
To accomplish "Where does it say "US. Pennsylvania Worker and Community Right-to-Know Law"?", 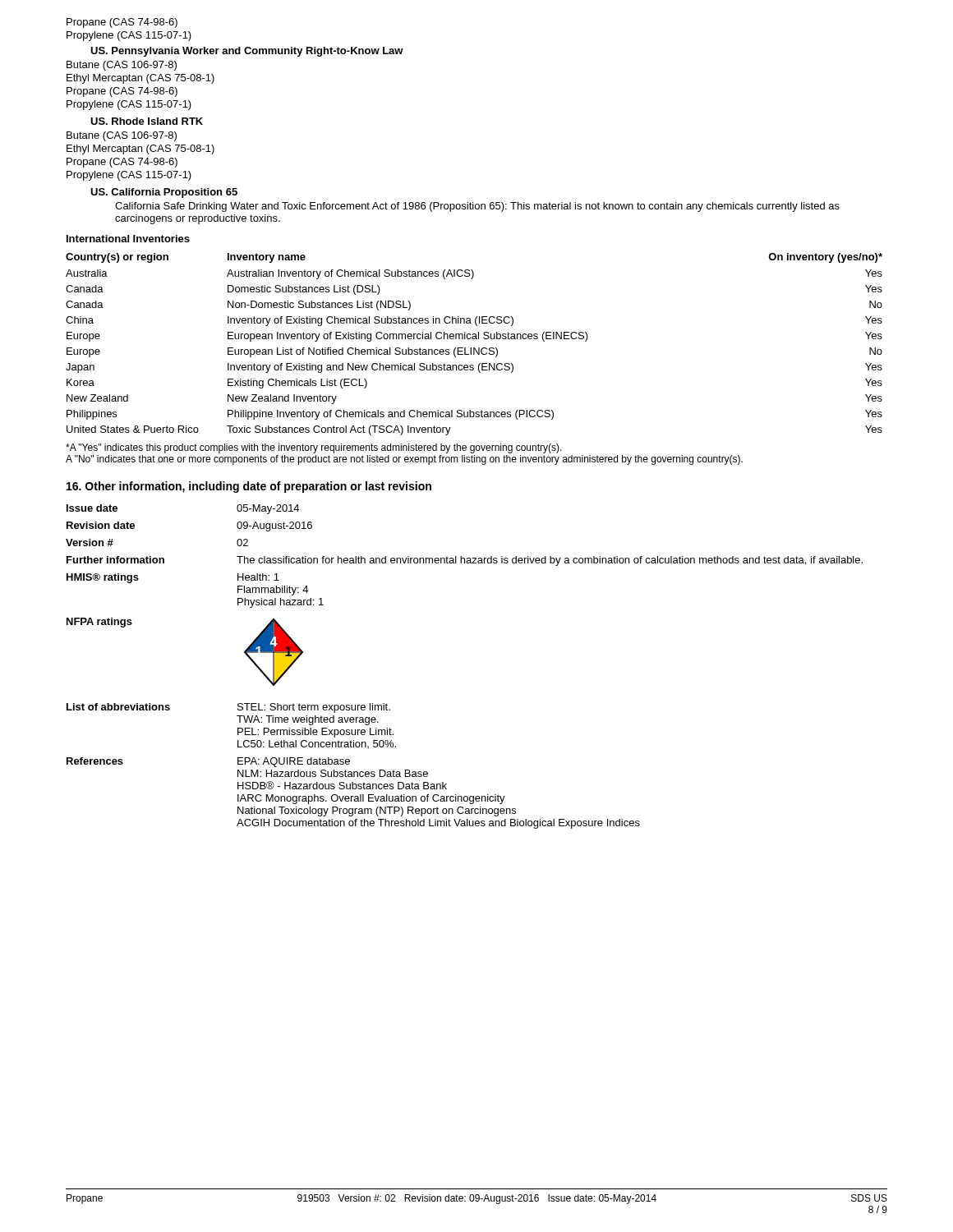I will (x=247, y=51).
